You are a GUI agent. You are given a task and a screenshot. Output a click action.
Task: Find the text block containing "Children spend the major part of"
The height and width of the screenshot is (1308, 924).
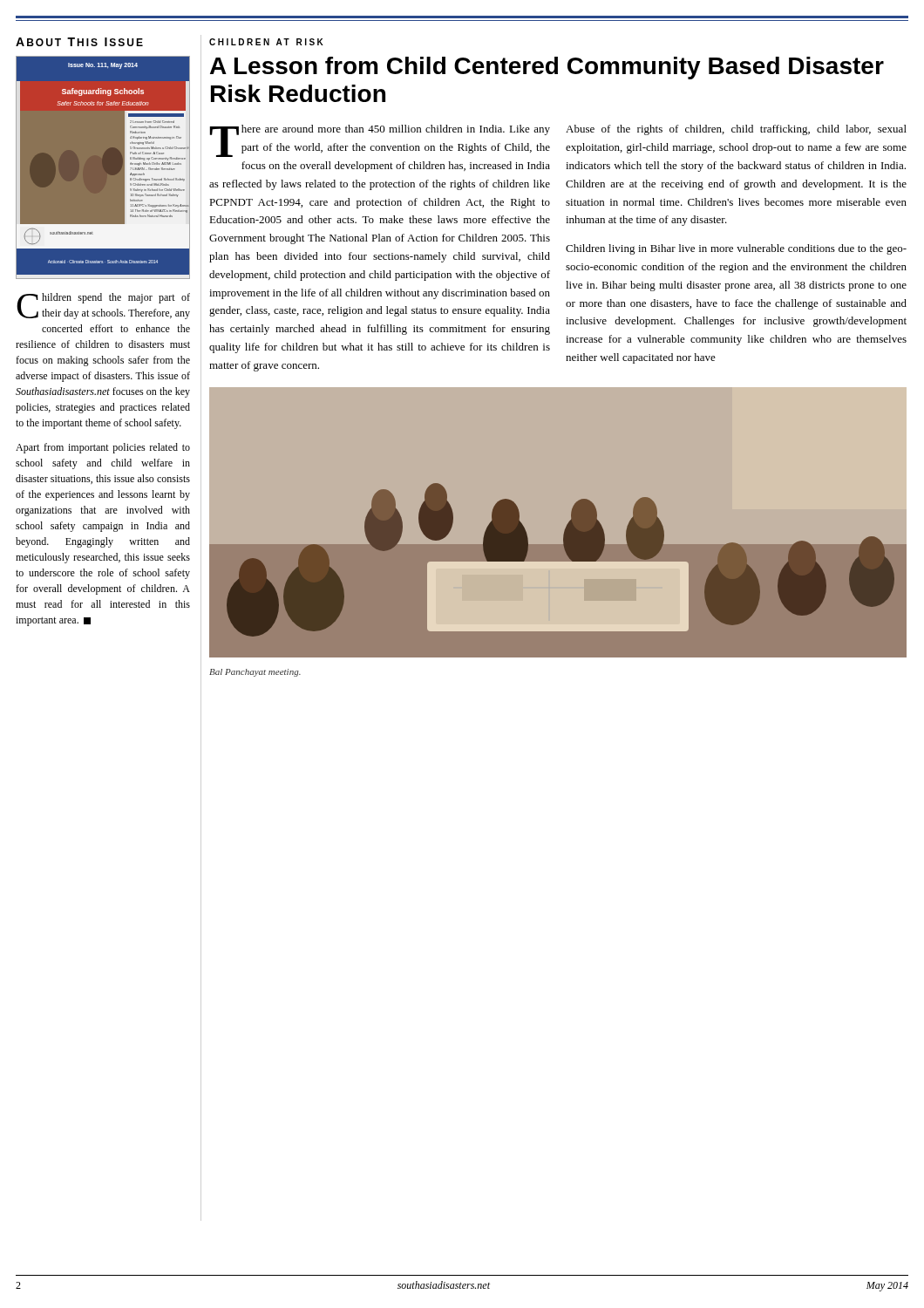[103, 359]
